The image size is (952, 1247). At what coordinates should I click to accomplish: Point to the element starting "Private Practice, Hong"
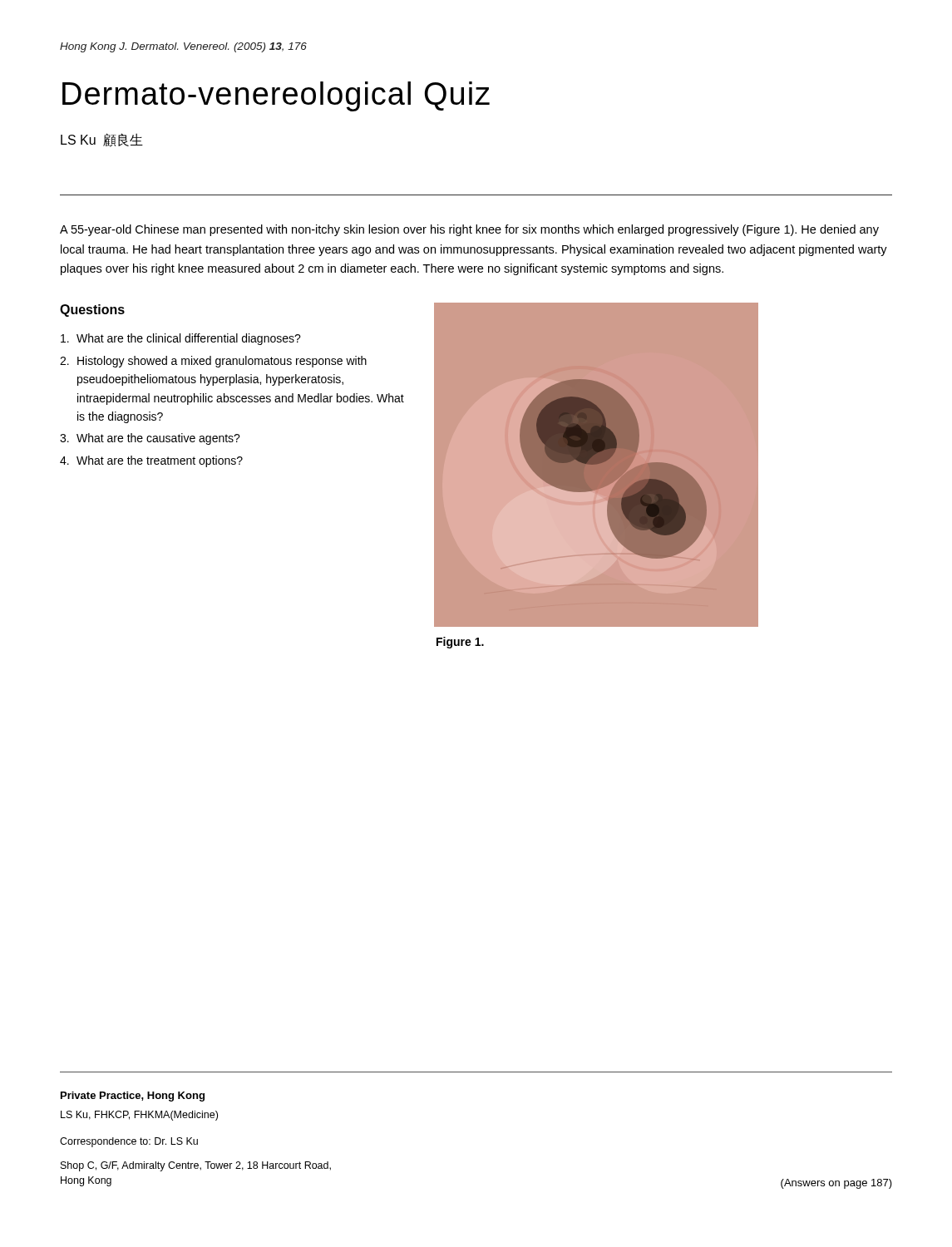point(133,1095)
